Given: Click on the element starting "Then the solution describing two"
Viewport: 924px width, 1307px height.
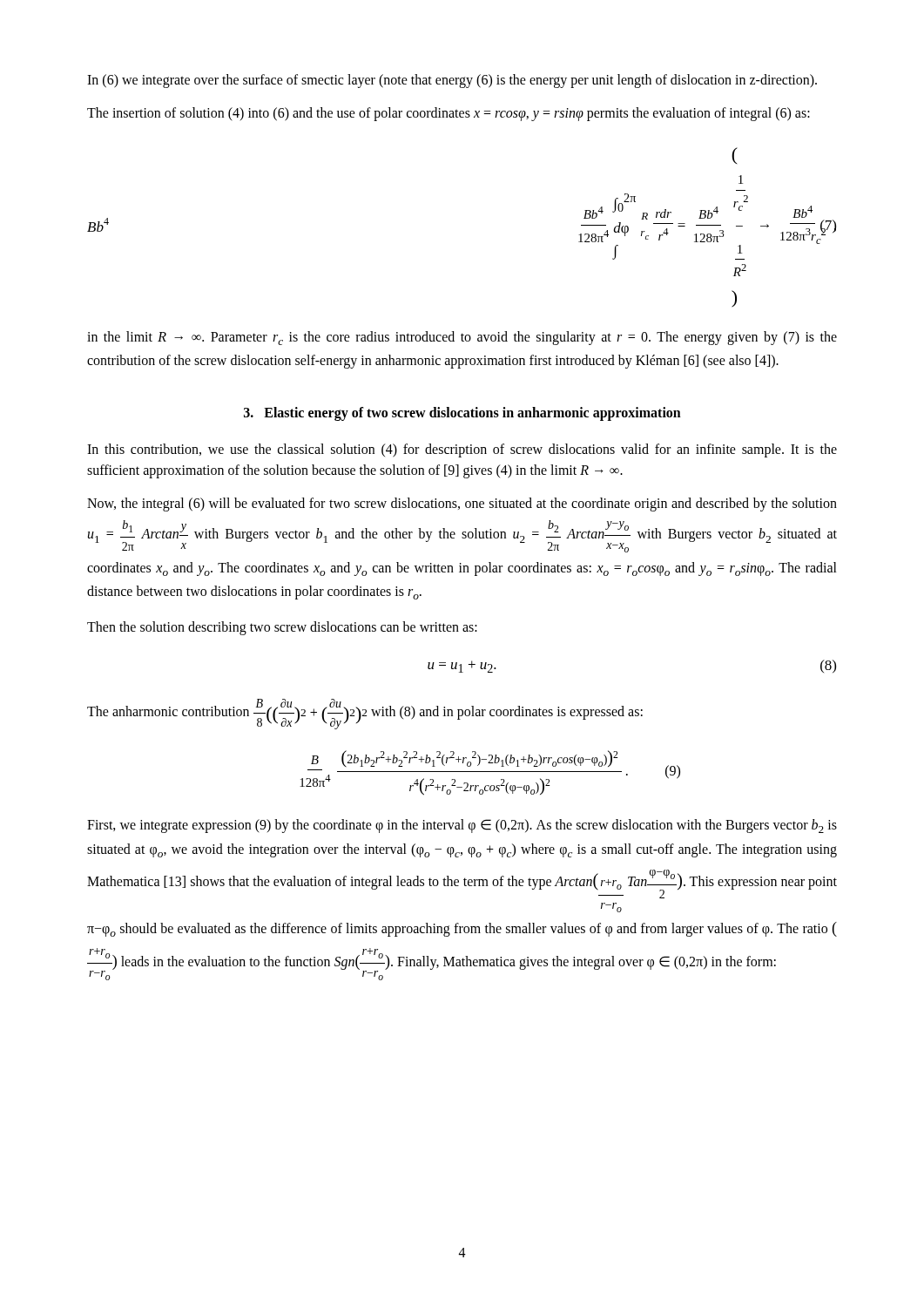Looking at the screenshot, I should (283, 627).
